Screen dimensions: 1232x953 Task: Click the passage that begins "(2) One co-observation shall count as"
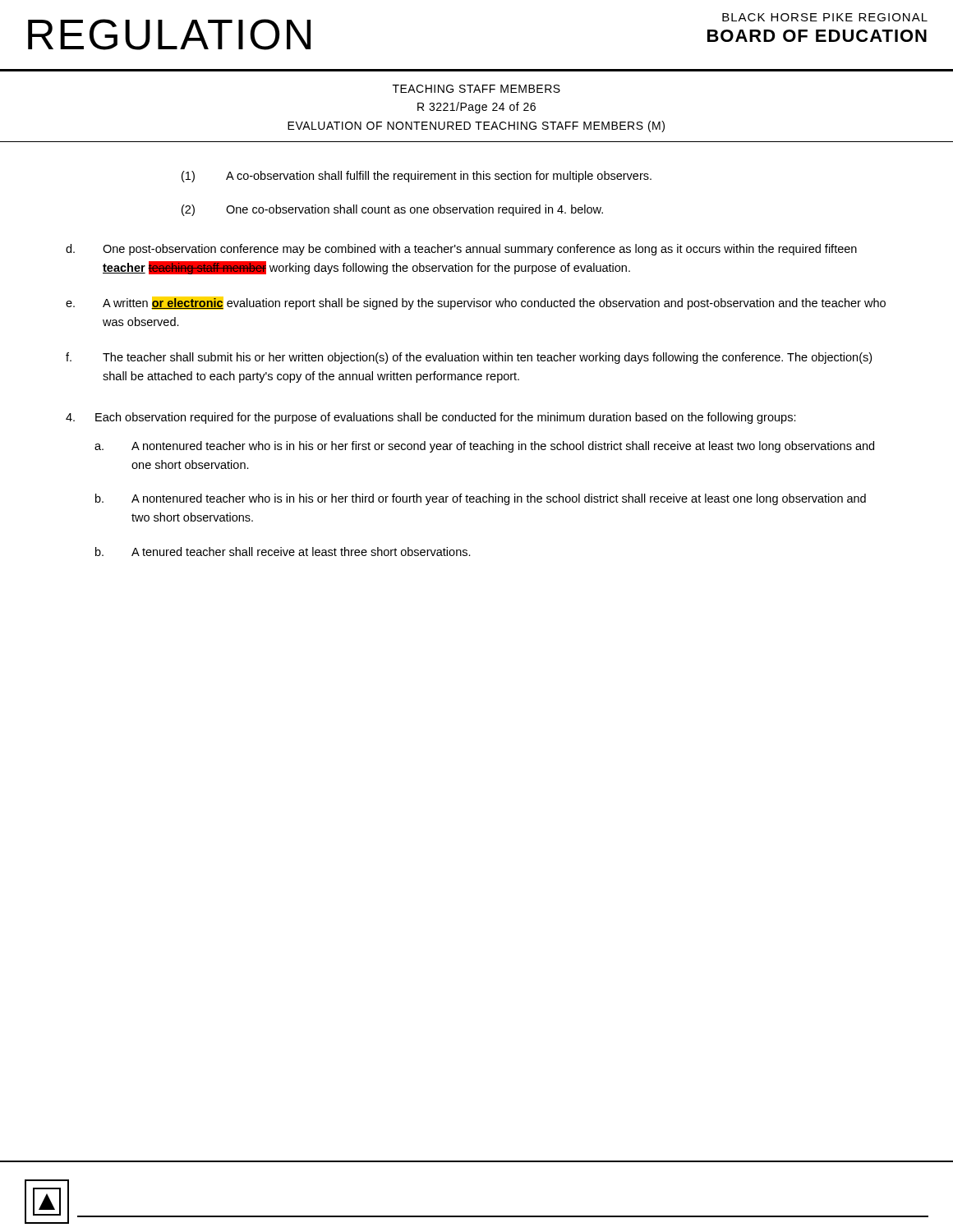534,210
